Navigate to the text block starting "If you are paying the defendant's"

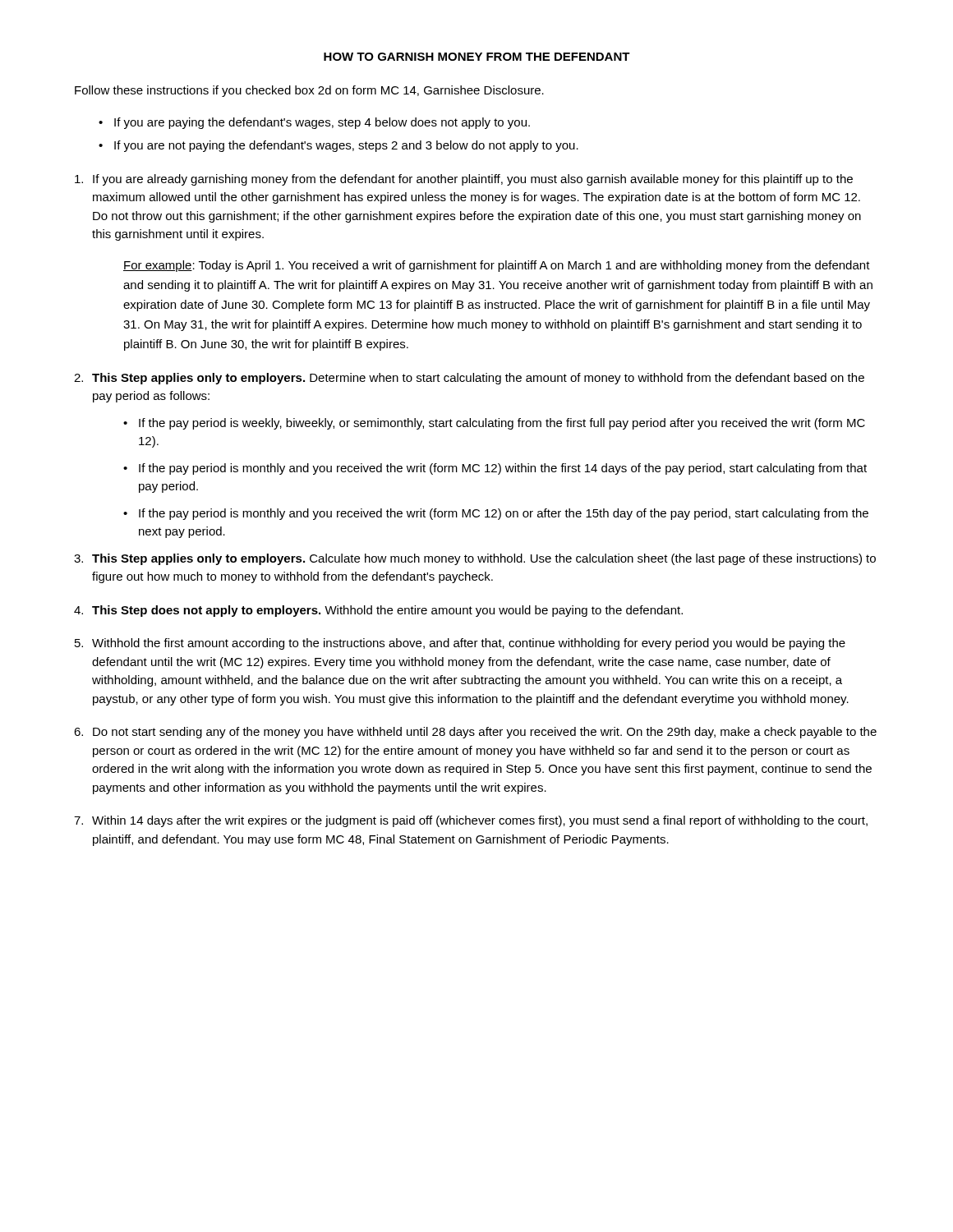coord(322,122)
